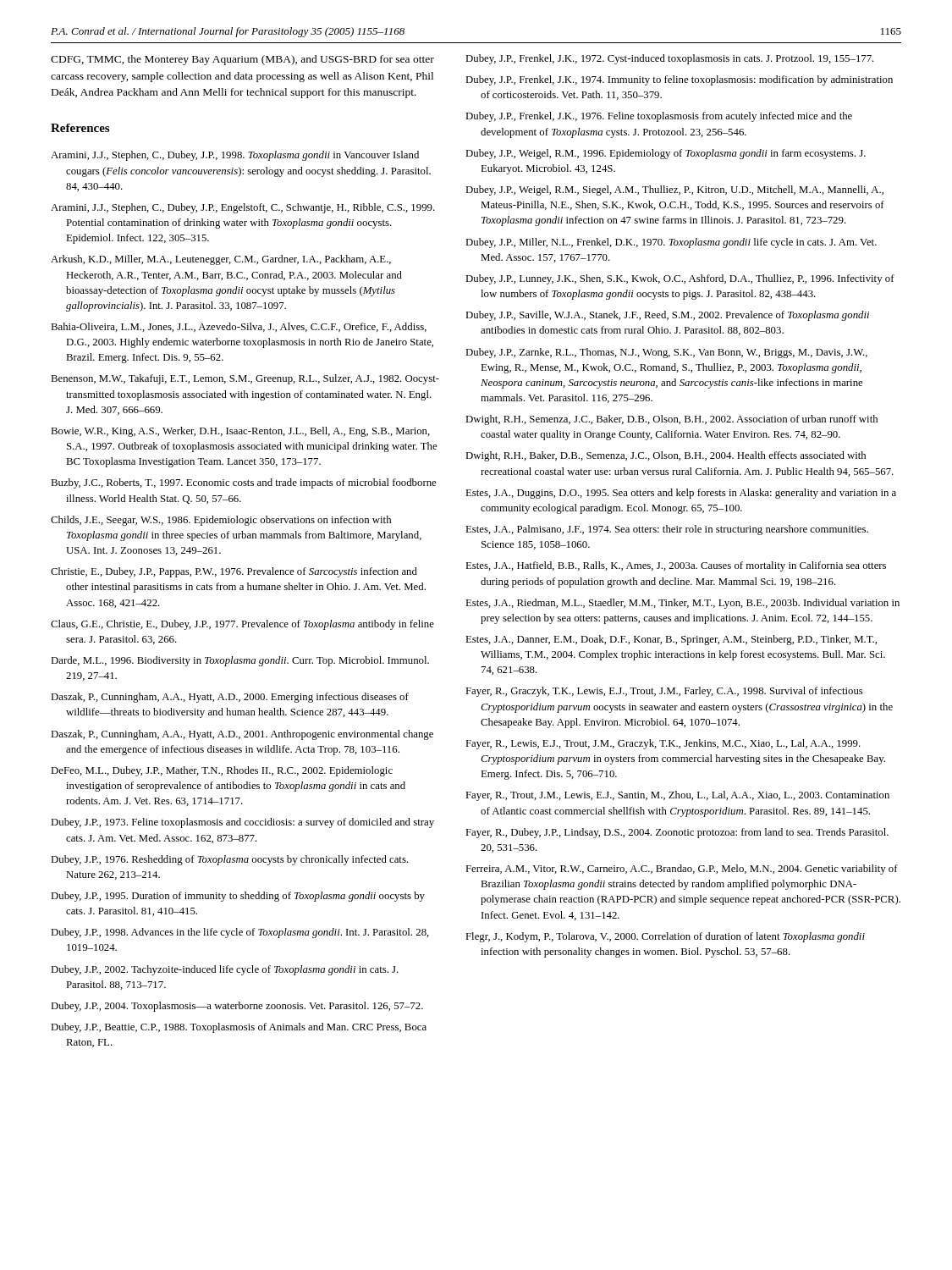952x1270 pixels.
Task: Navigate to the block starting "DeFeo, M.L., Dubey, J.P., Mather, T.N.,"
Action: coord(228,786)
